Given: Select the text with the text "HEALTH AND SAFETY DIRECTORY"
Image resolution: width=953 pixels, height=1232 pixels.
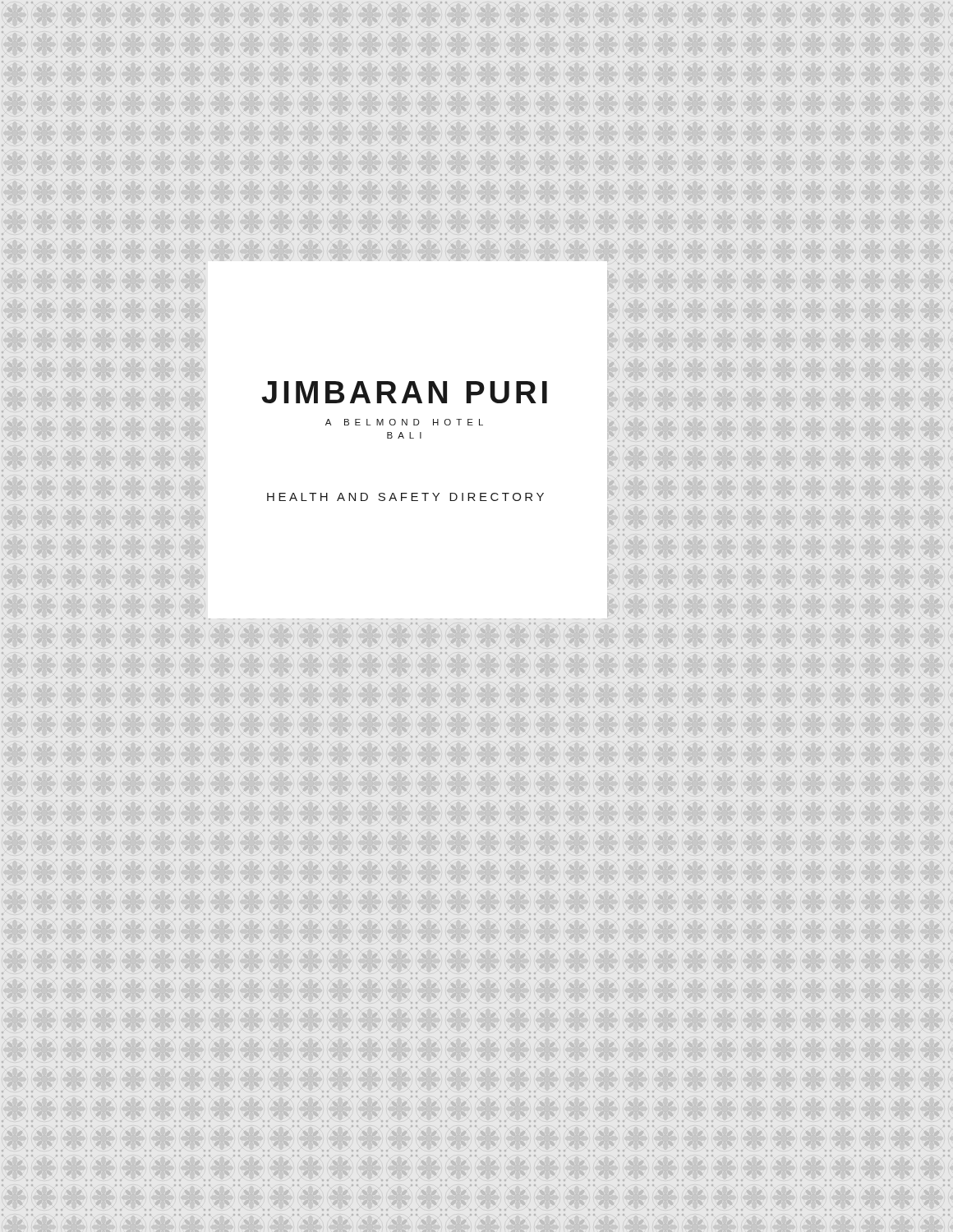Looking at the screenshot, I should tap(407, 496).
